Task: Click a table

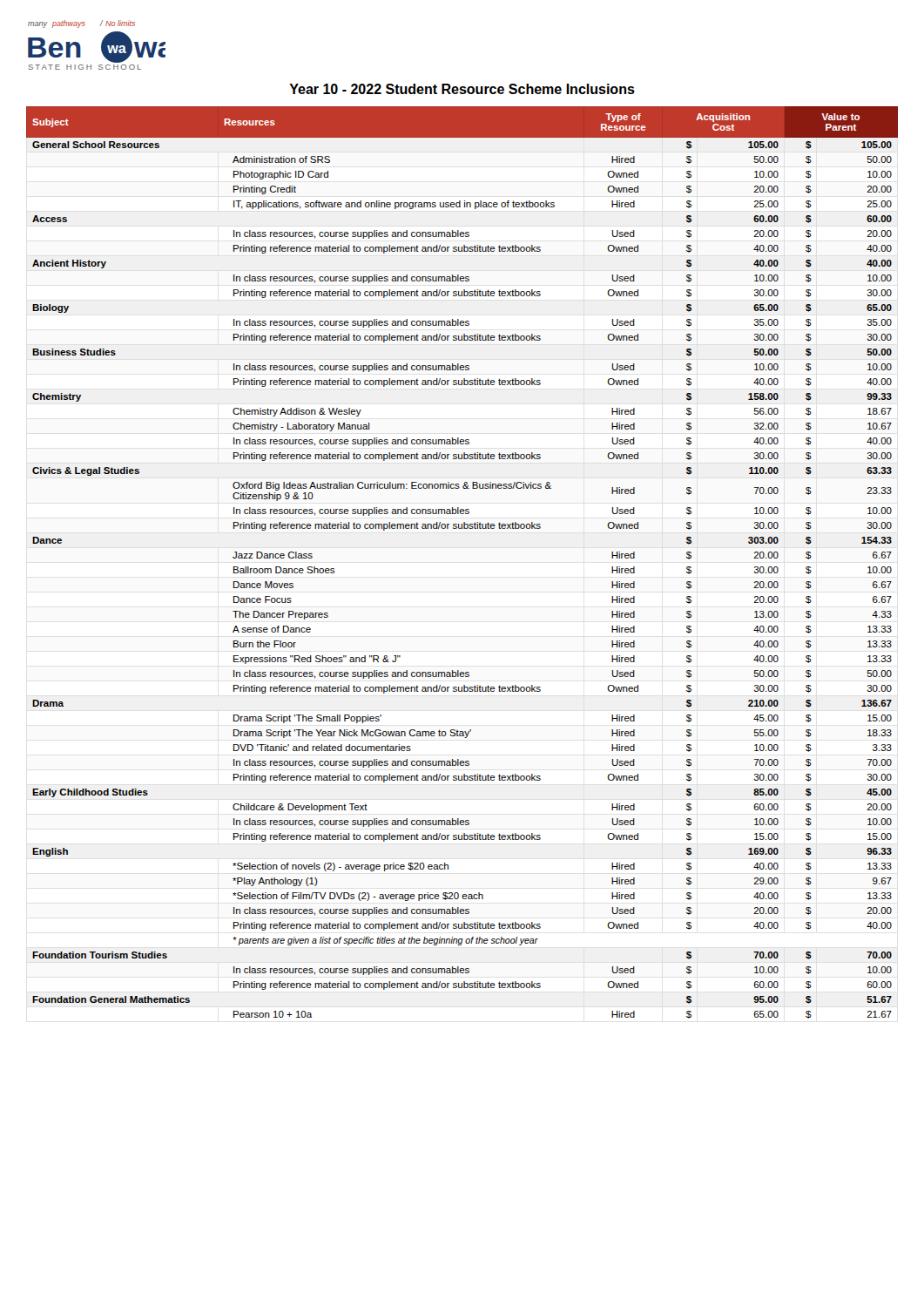Action: (x=462, y=564)
